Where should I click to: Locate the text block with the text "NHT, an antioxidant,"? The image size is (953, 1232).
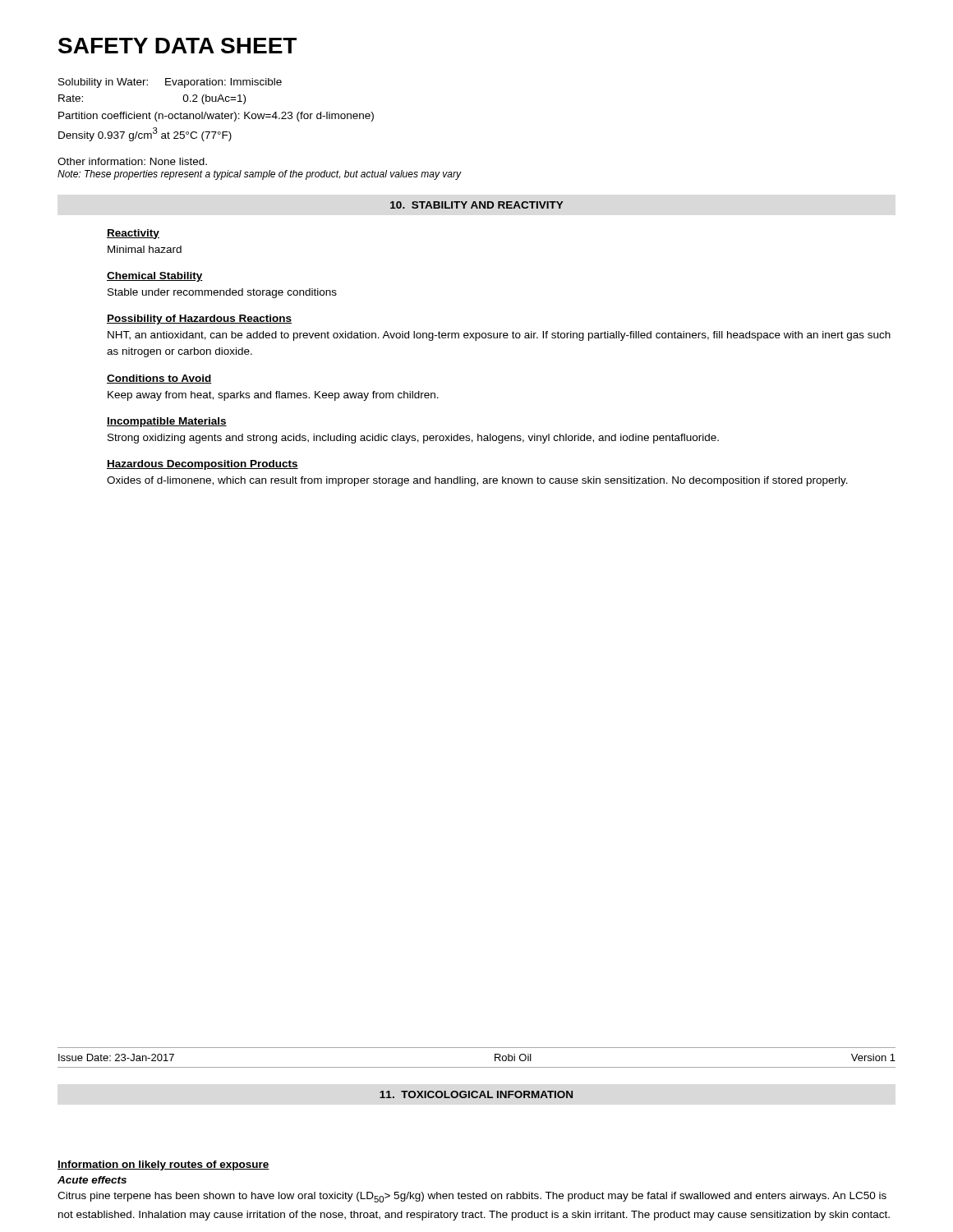click(x=499, y=343)
